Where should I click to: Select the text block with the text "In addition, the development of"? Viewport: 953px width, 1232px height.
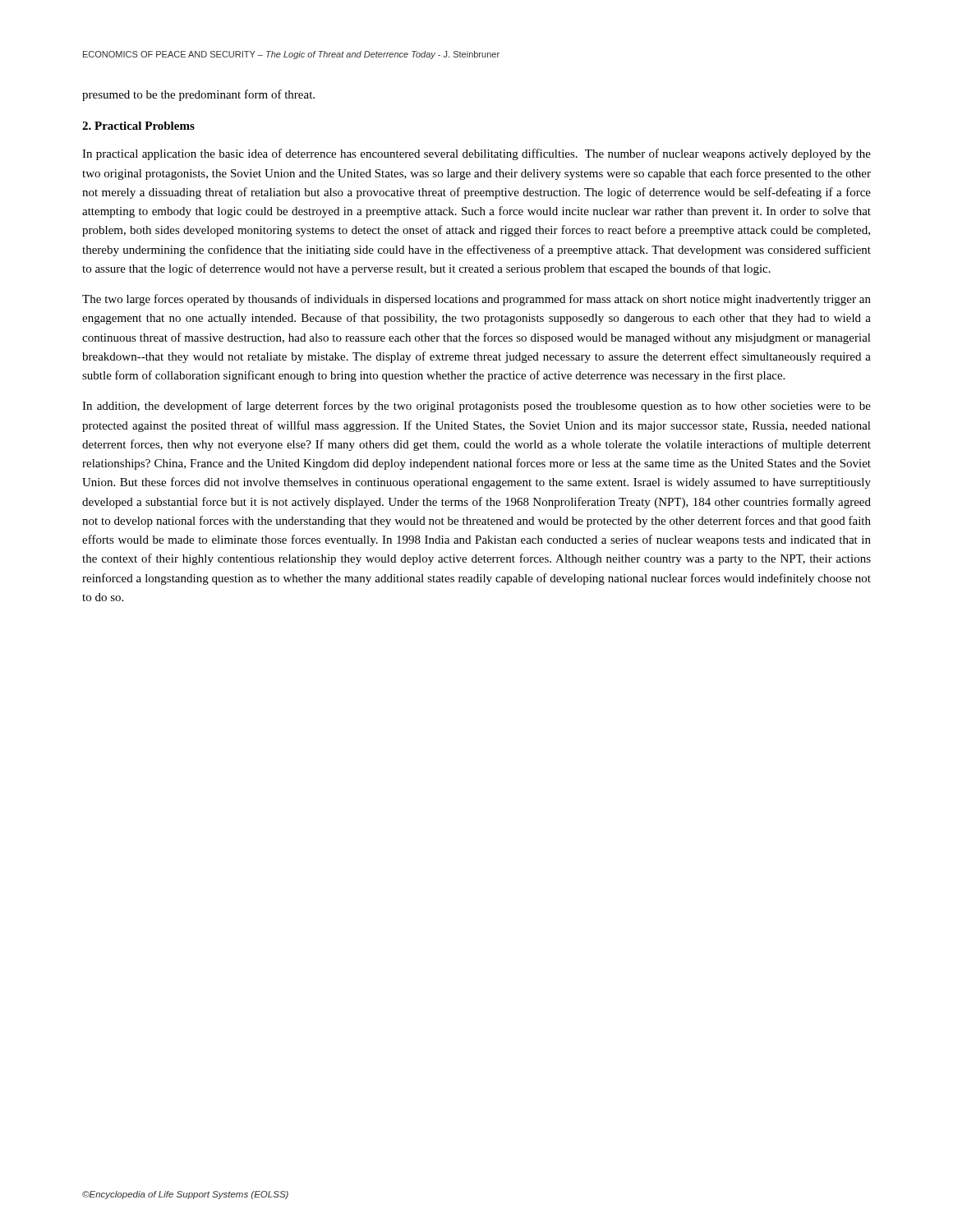(x=476, y=501)
